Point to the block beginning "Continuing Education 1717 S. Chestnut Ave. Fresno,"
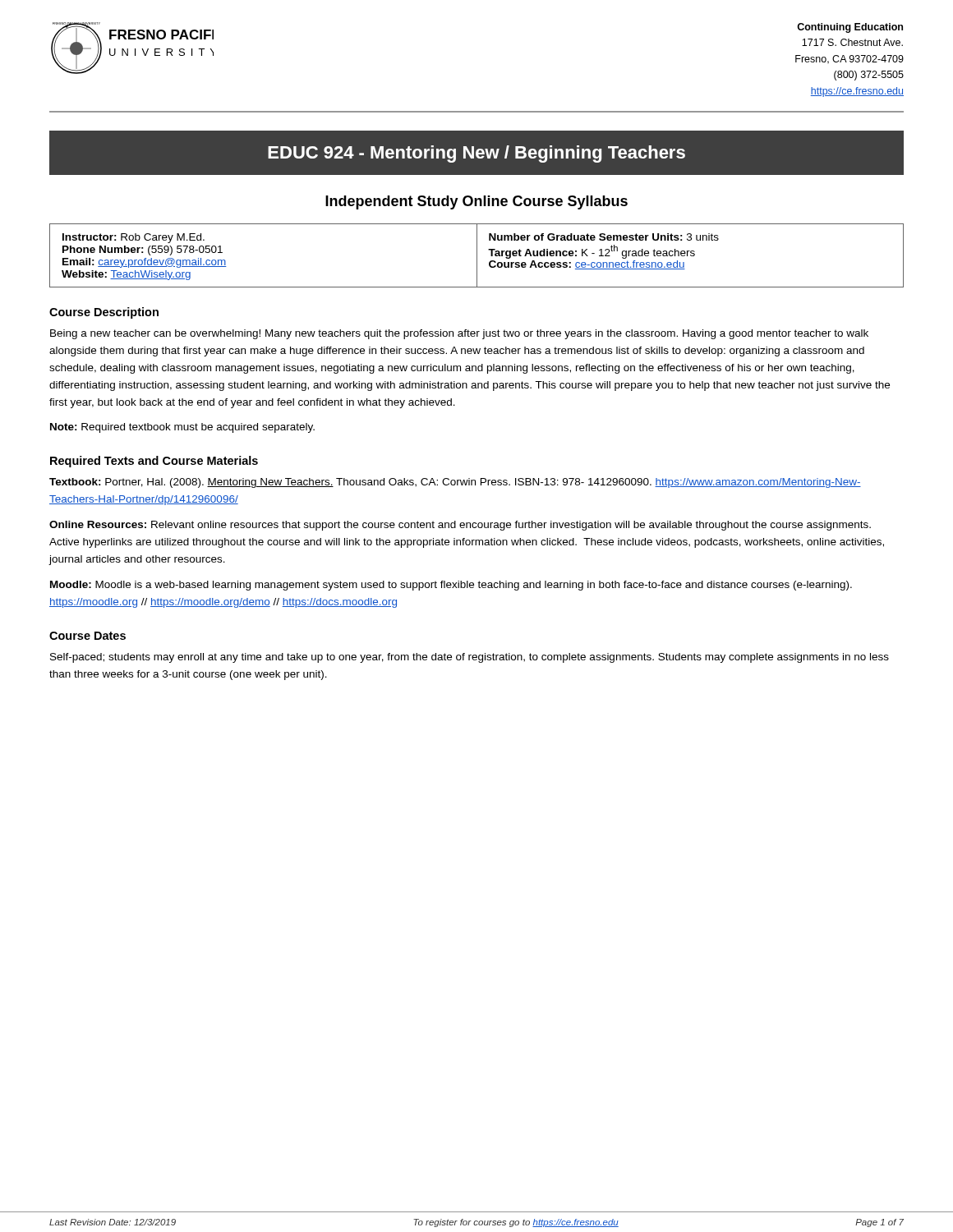This screenshot has width=953, height=1232. click(x=849, y=59)
